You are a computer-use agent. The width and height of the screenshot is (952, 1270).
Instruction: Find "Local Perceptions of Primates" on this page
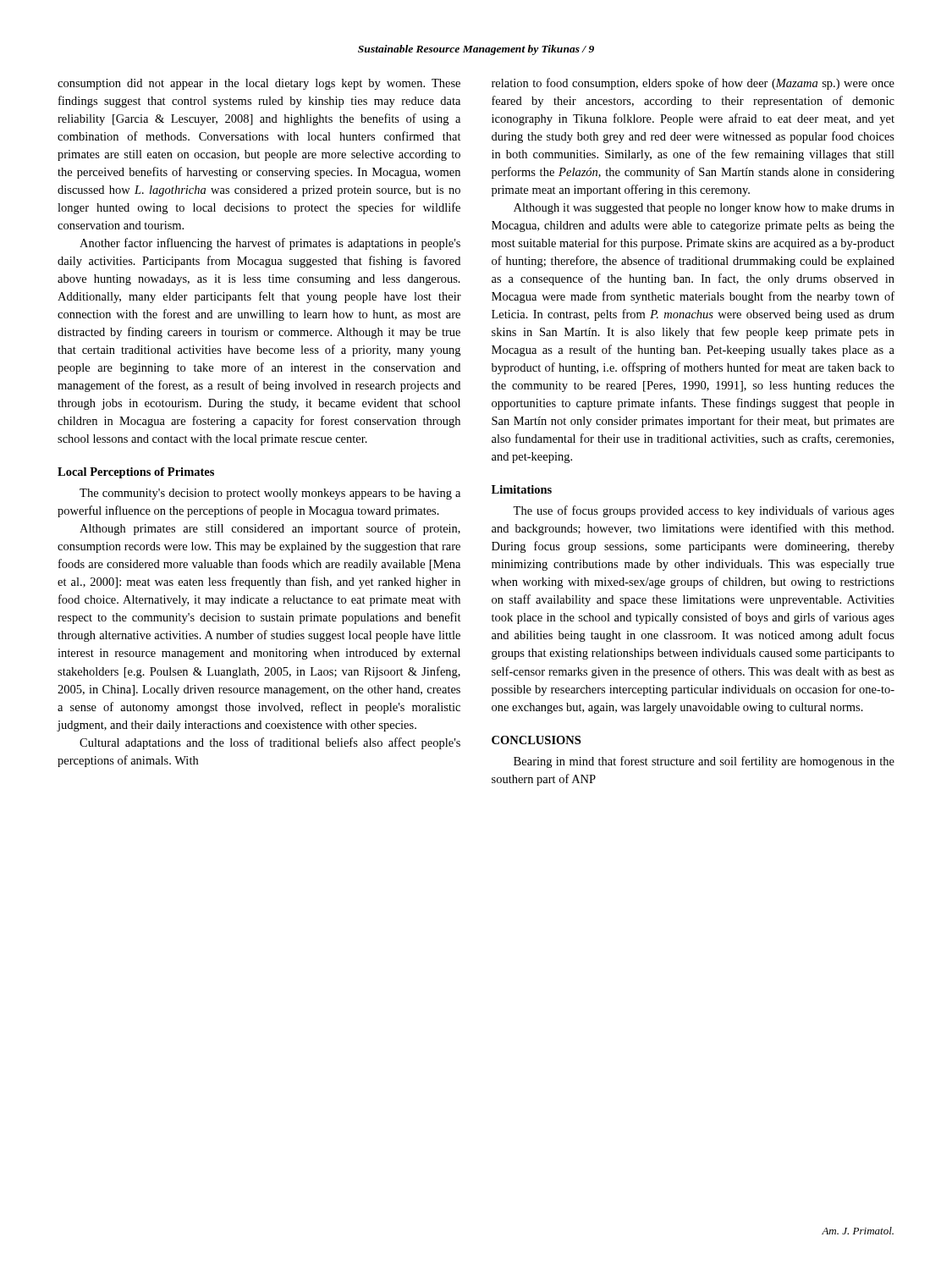point(136,473)
